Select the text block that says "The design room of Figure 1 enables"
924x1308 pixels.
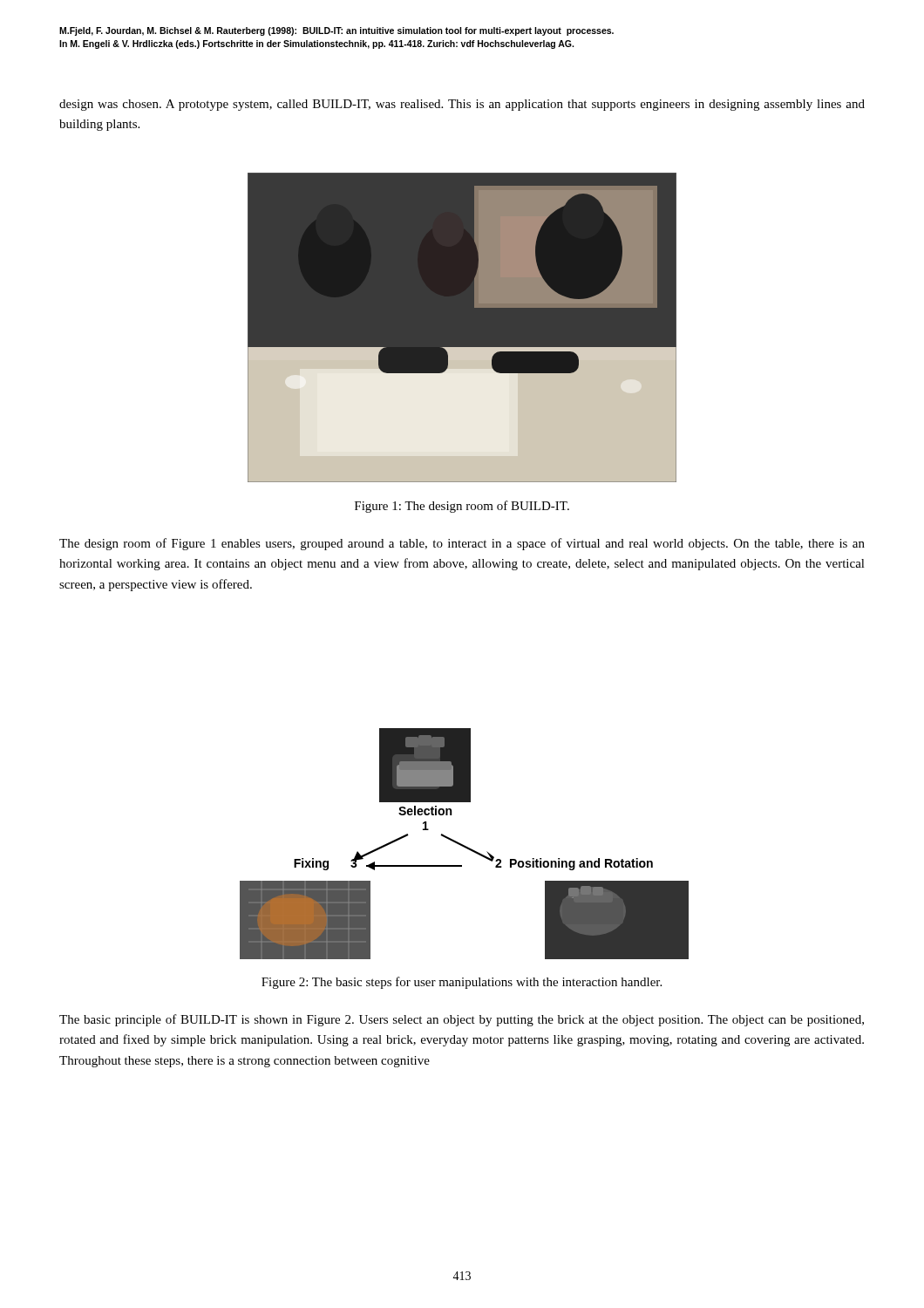coord(462,564)
